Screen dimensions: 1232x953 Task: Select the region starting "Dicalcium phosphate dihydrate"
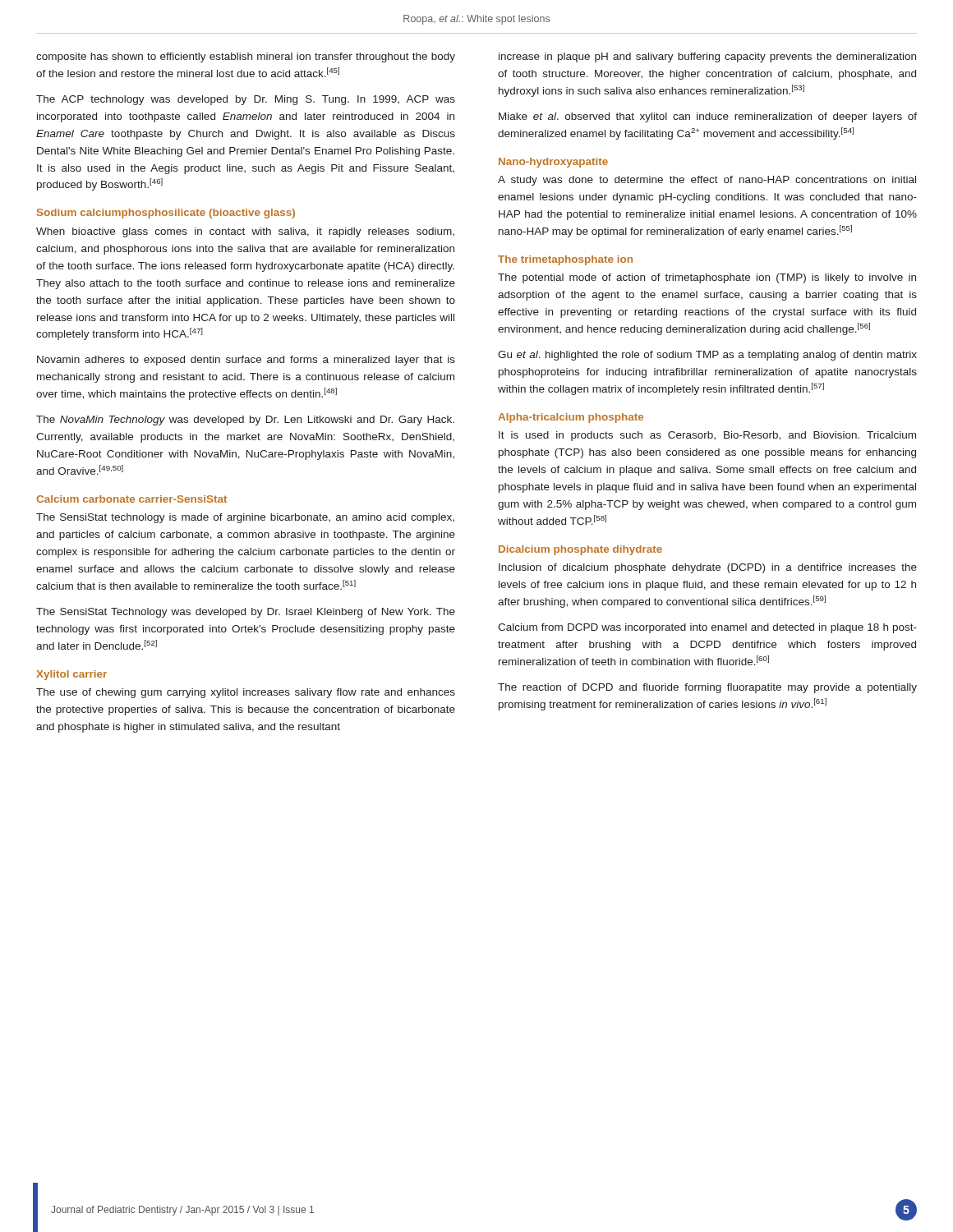click(580, 549)
